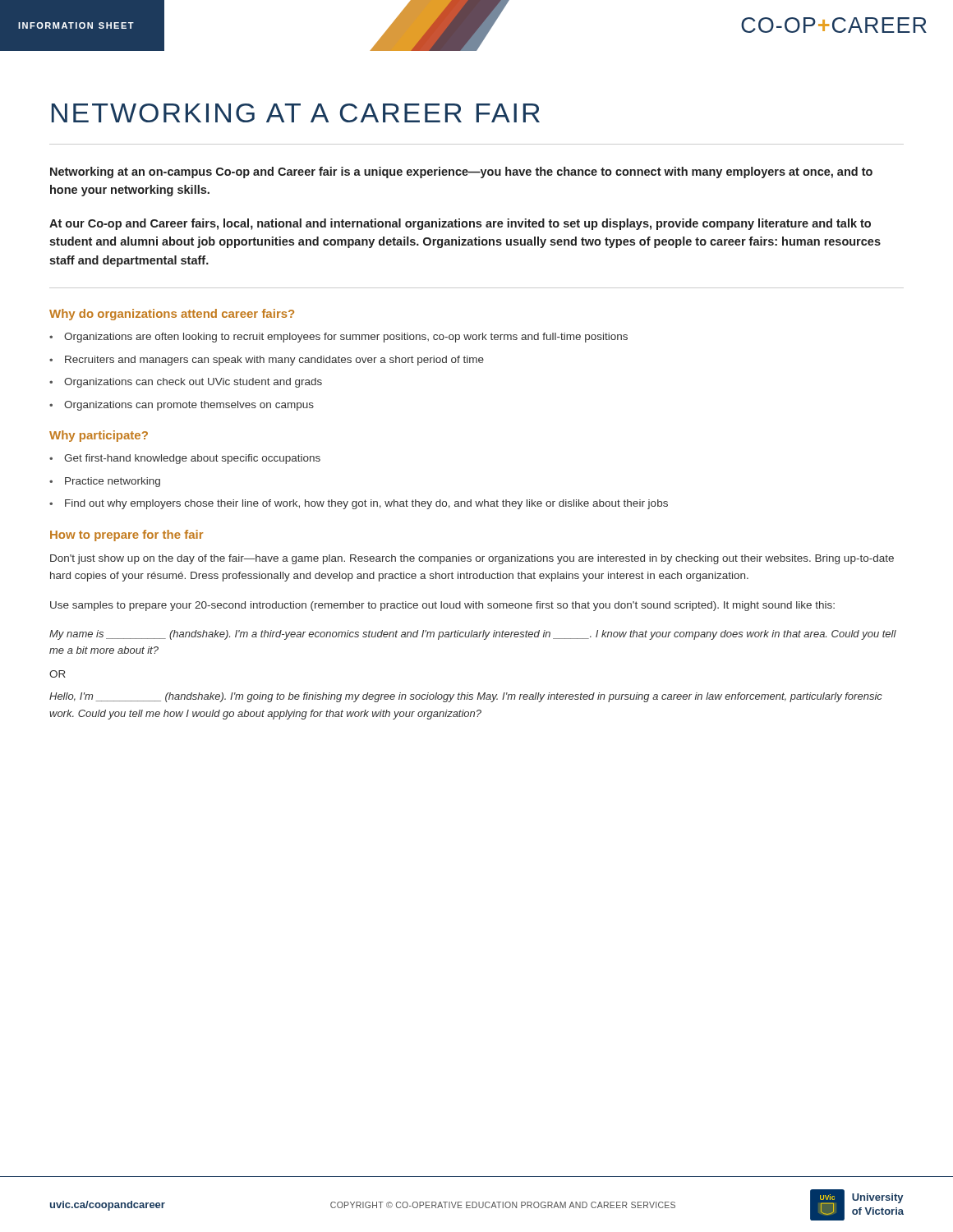Viewport: 953px width, 1232px height.
Task: Select the section header that says "Why participate?"
Action: point(99,435)
